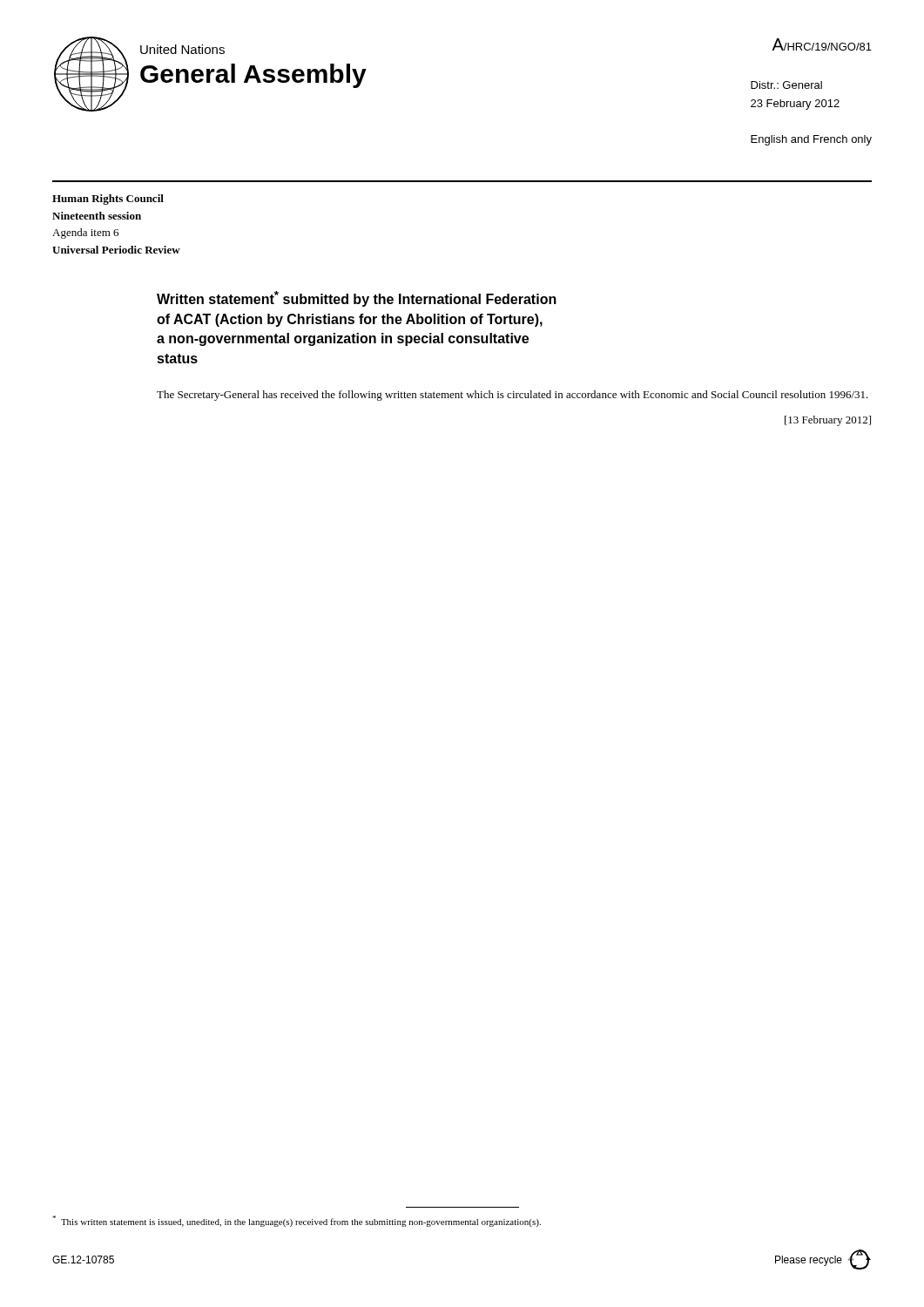
Task: Find the text block starting "Distr.: General 23 February 2012"
Action: coord(811,112)
